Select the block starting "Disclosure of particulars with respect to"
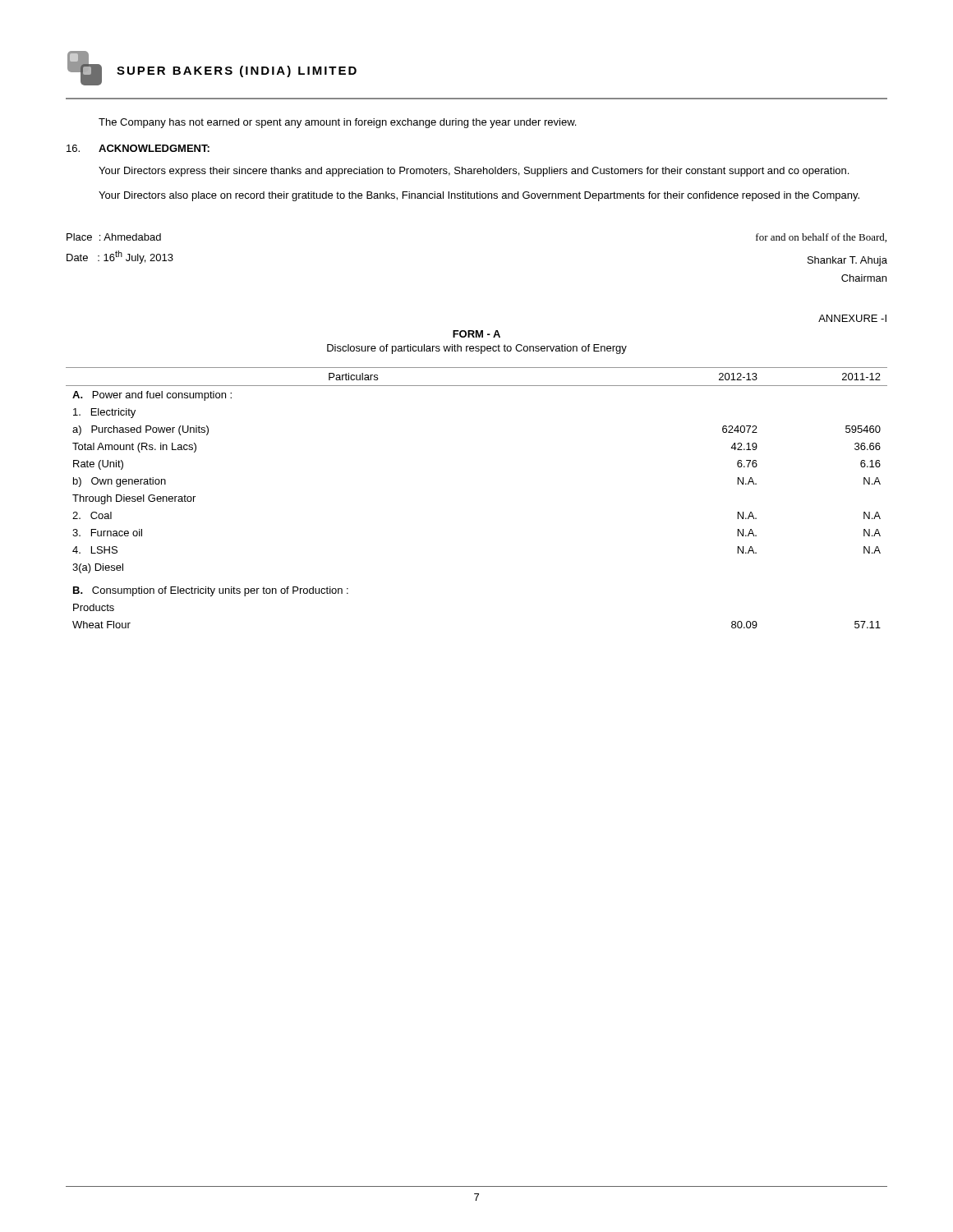Image resolution: width=953 pixels, height=1232 pixels. coord(476,348)
